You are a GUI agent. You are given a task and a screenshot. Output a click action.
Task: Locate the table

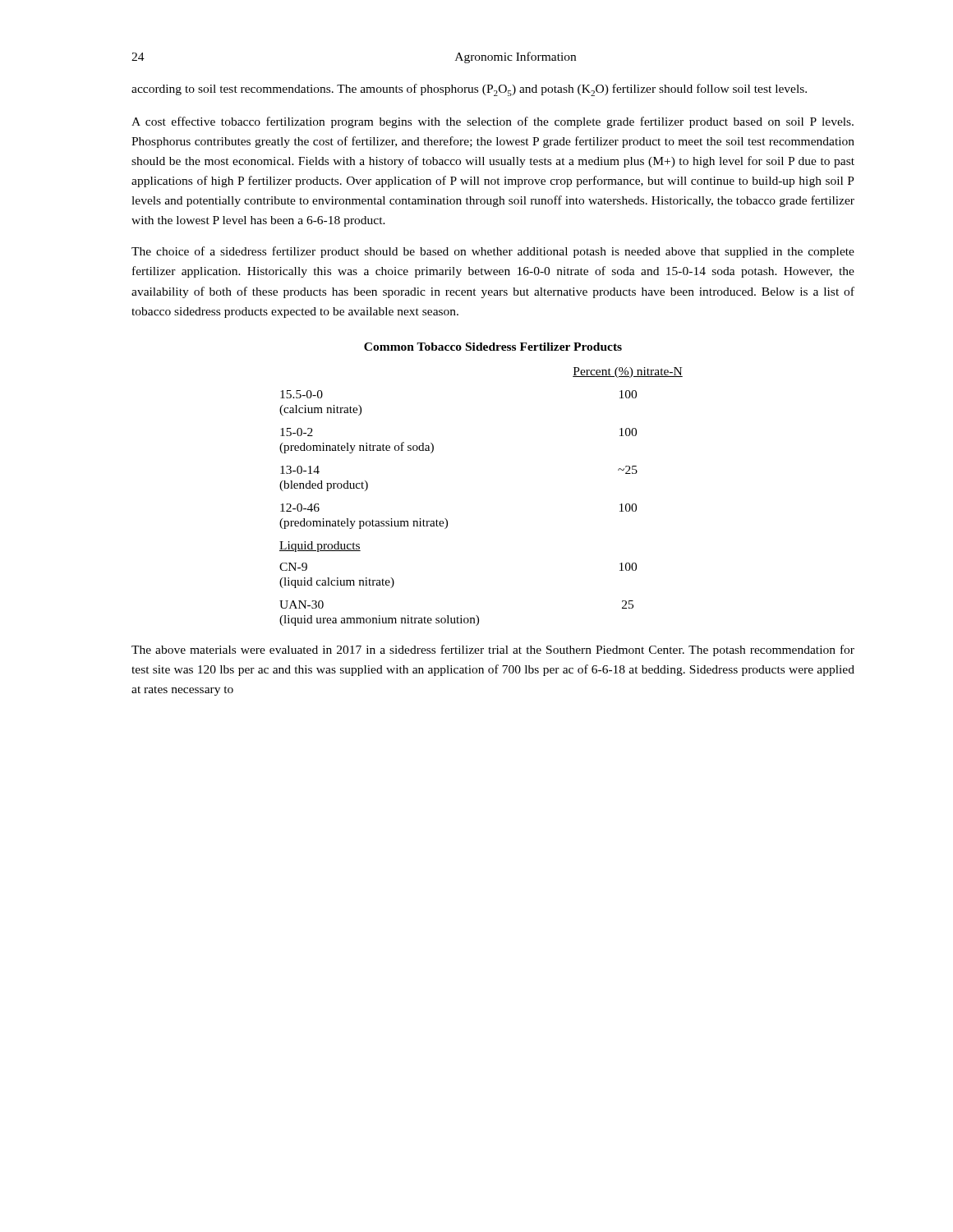493,494
